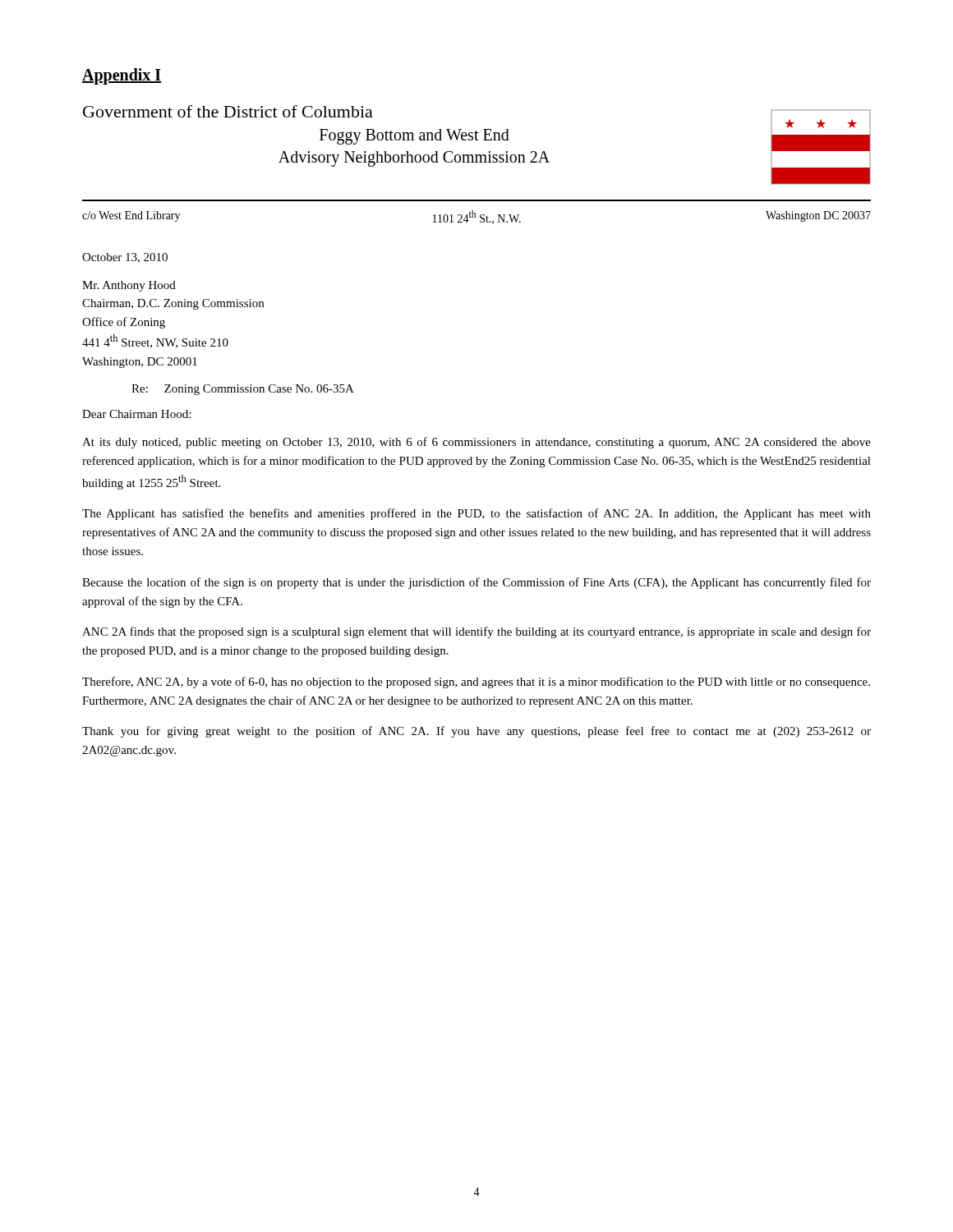Find "Dear Chairman Hood:" on this page

[x=137, y=414]
